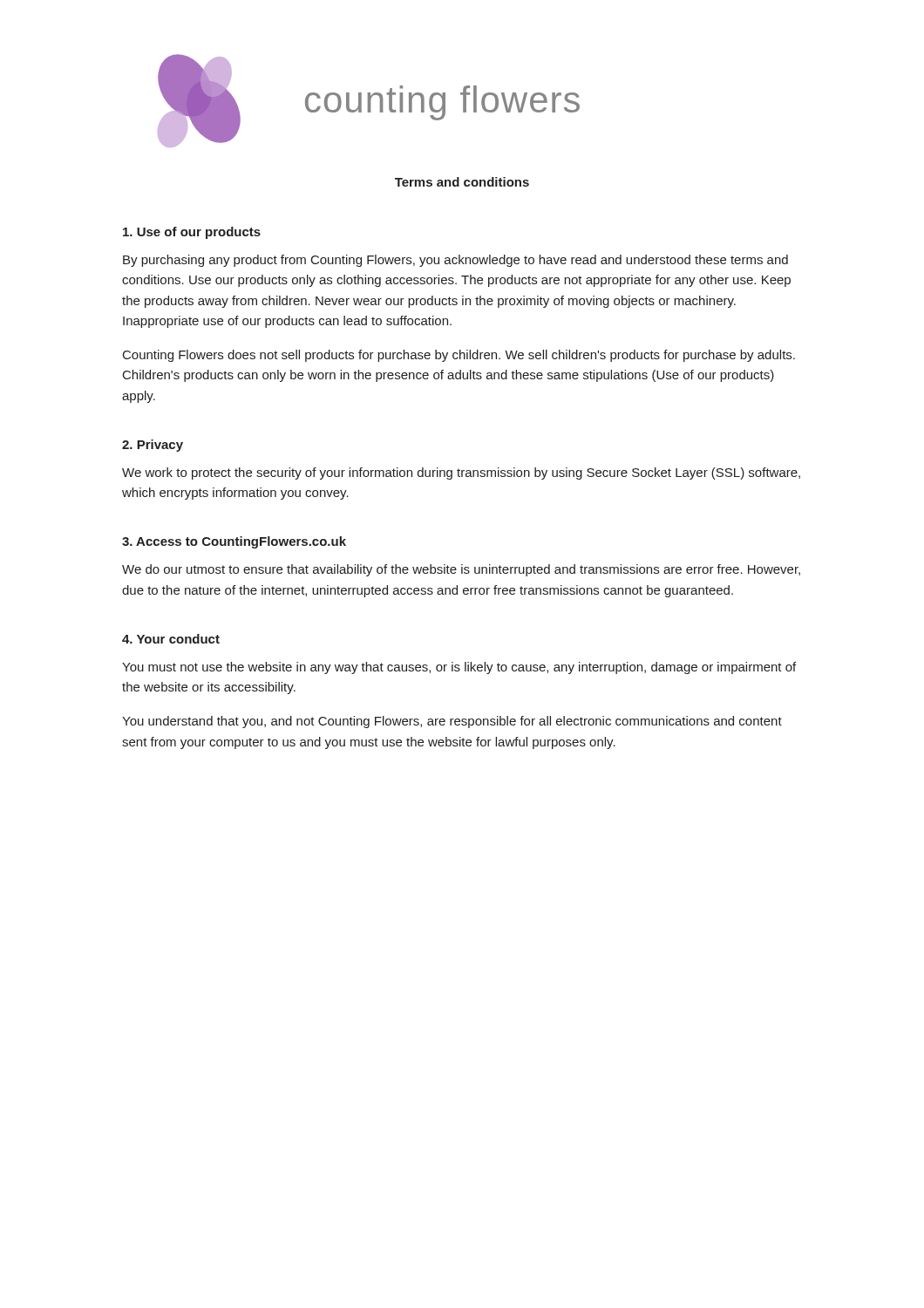Point to the block starting "We work to protect"

click(462, 482)
